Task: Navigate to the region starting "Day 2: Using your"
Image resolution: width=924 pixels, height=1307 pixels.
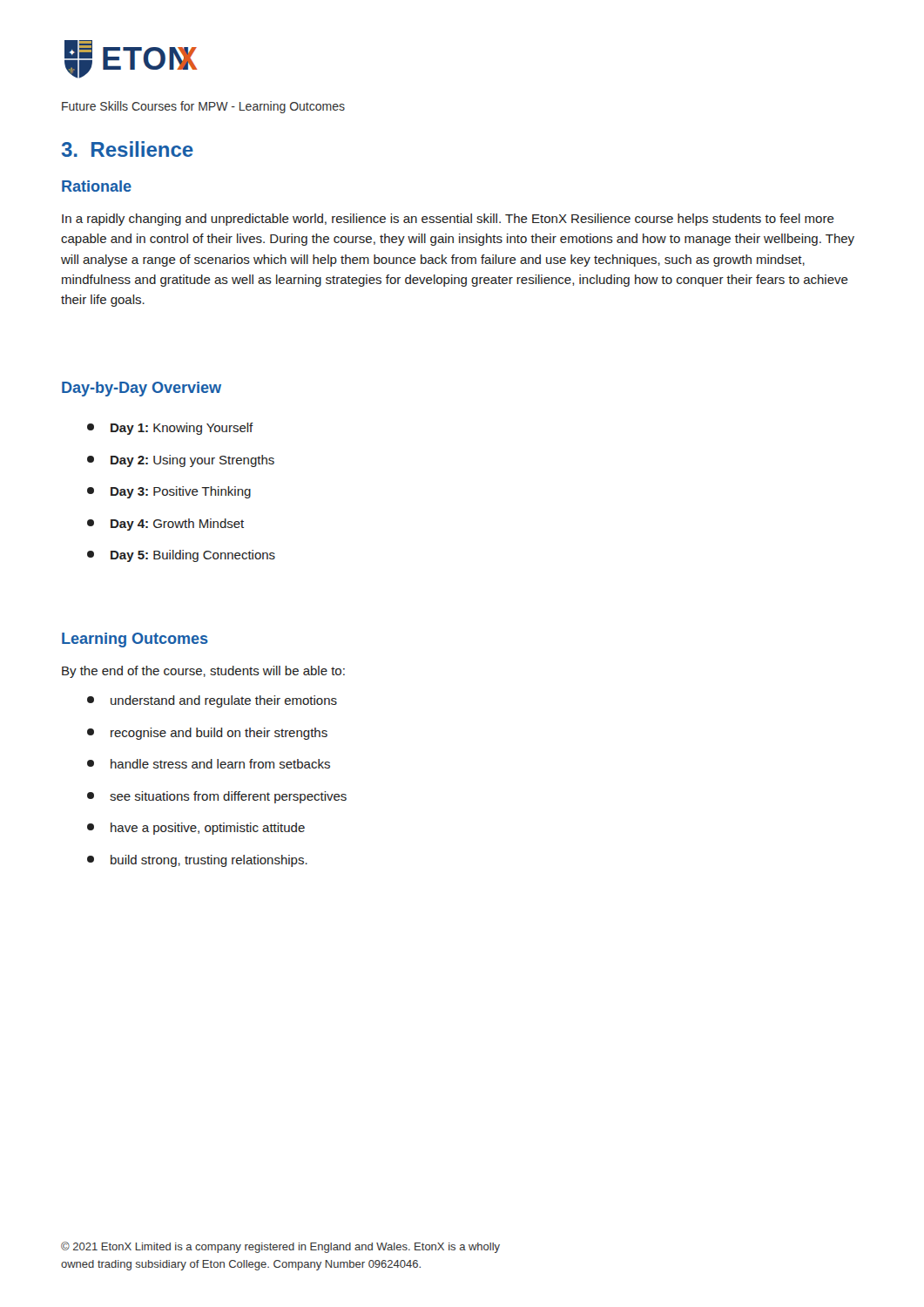Action: pyautogui.click(x=181, y=460)
